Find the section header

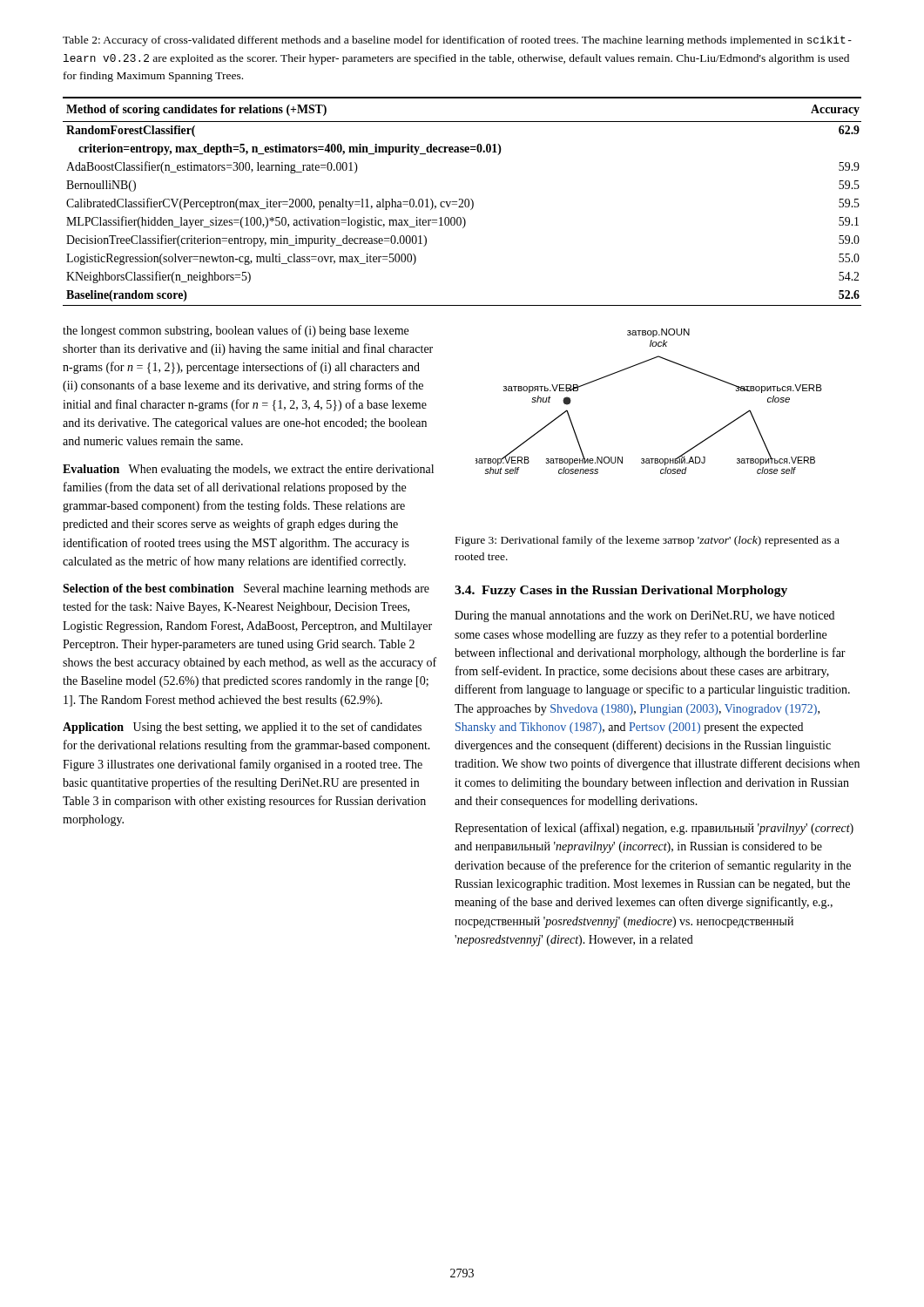coord(621,589)
